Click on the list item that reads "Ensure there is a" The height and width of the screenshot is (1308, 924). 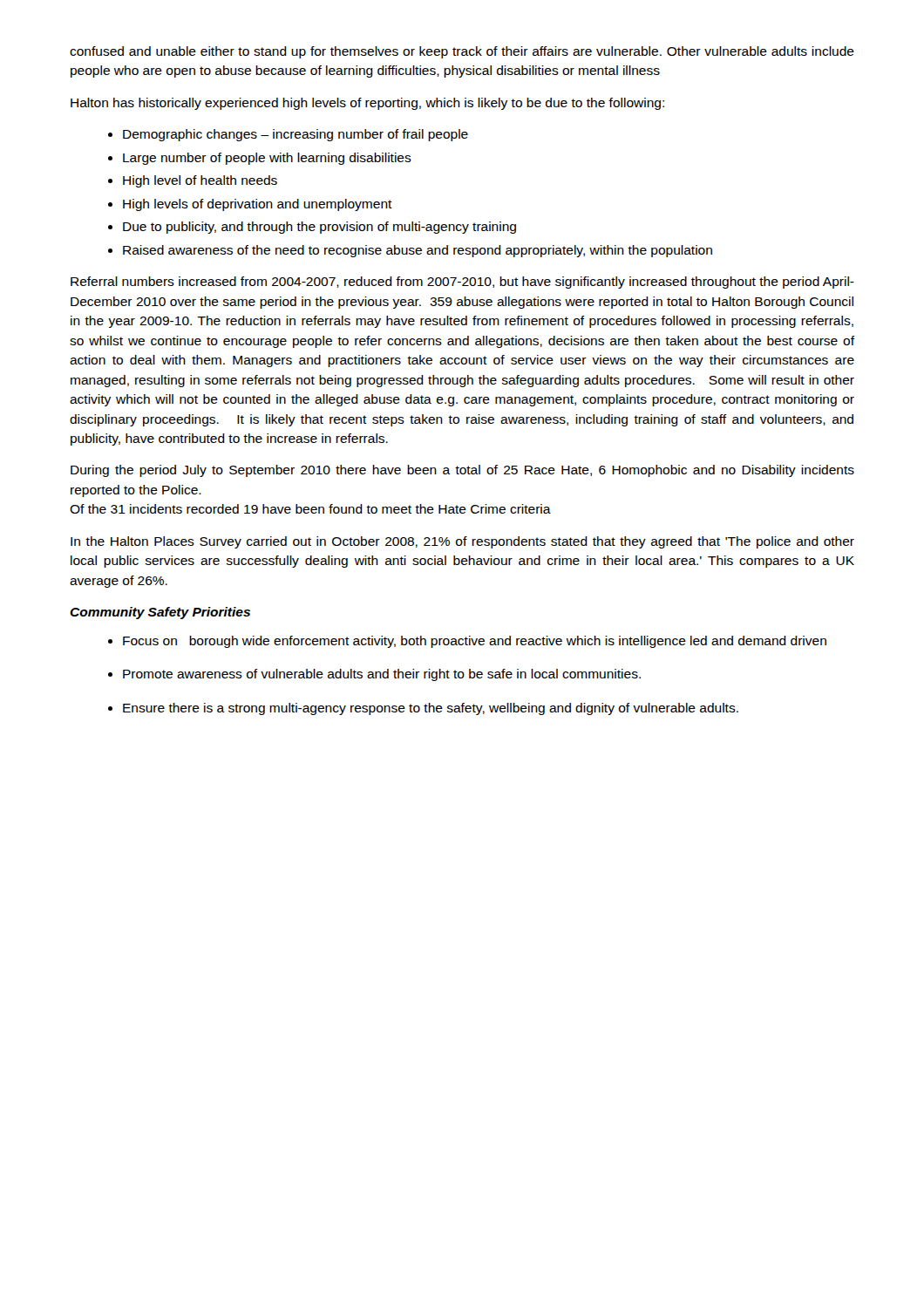[431, 707]
